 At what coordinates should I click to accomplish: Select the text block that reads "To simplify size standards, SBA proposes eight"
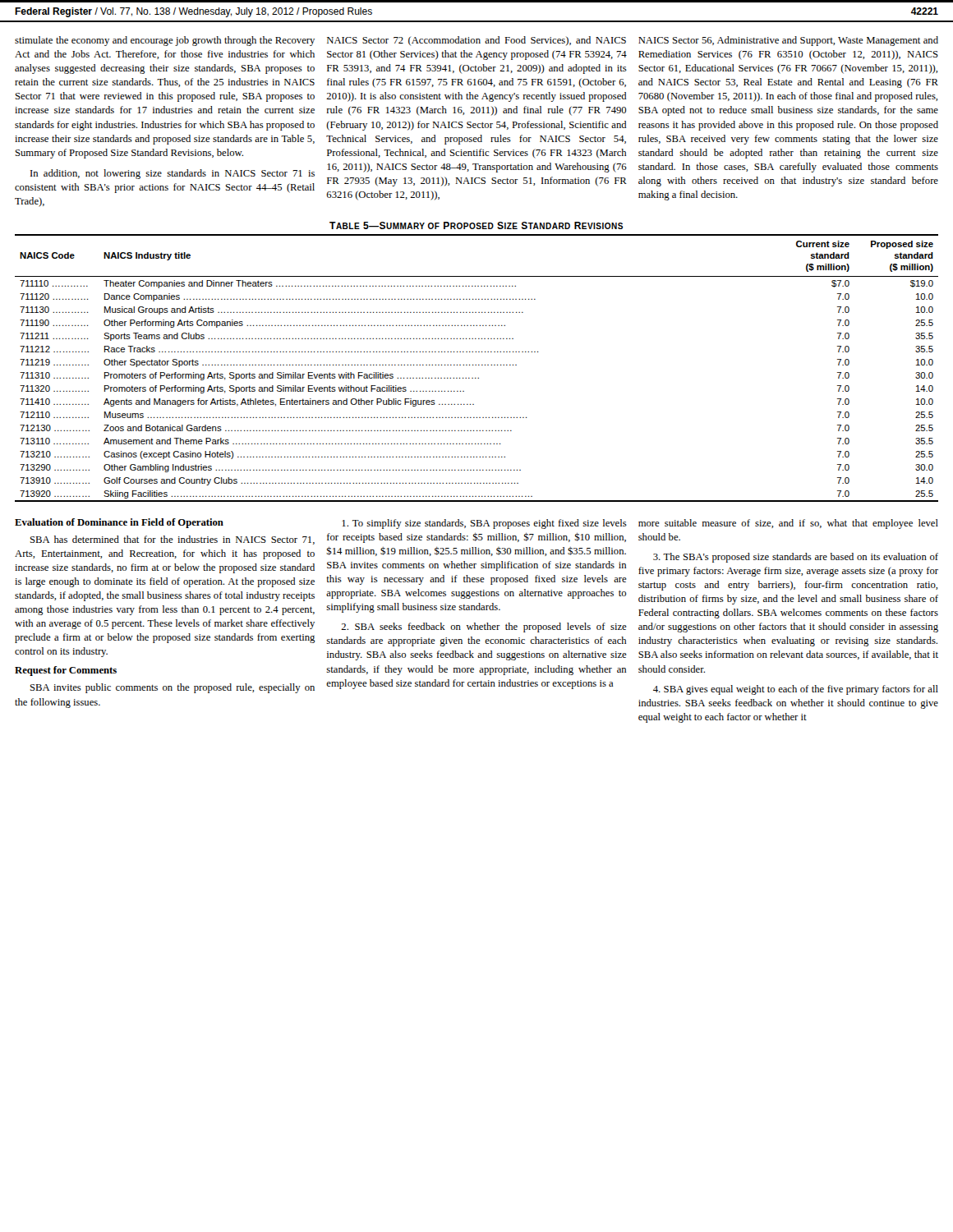476,603
